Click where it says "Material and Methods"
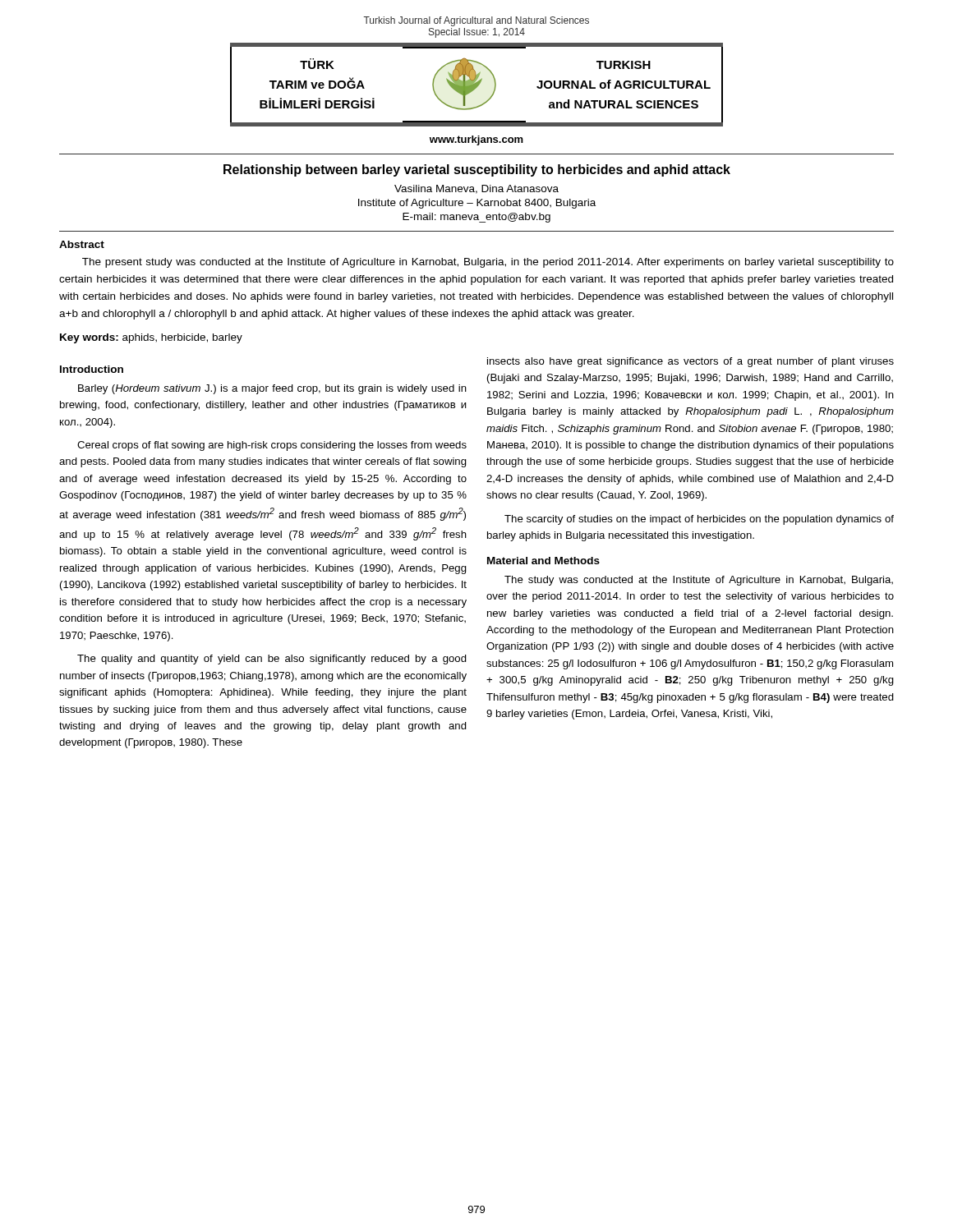953x1232 pixels. tap(543, 560)
